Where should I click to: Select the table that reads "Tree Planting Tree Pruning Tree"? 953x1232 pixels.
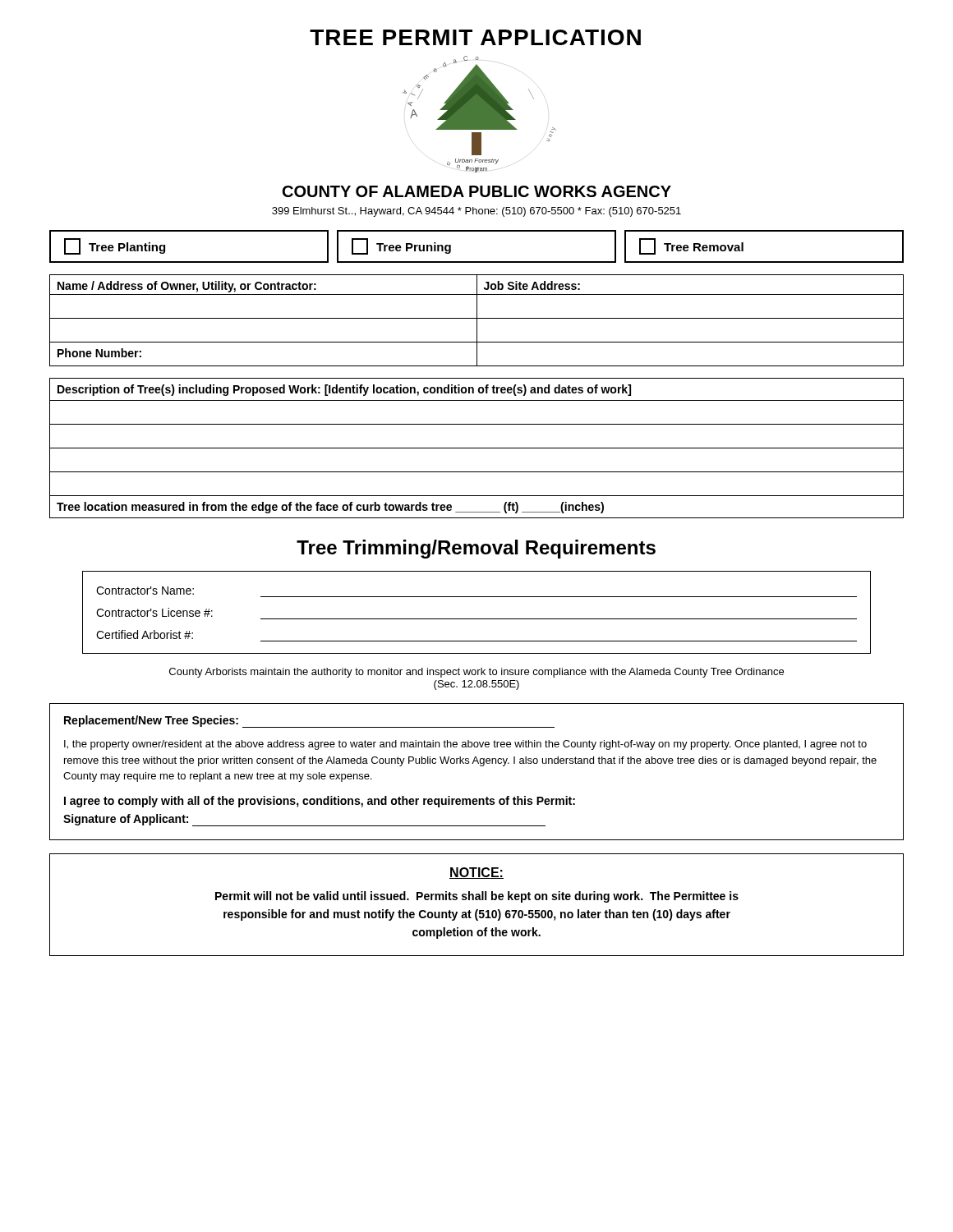[x=476, y=246]
